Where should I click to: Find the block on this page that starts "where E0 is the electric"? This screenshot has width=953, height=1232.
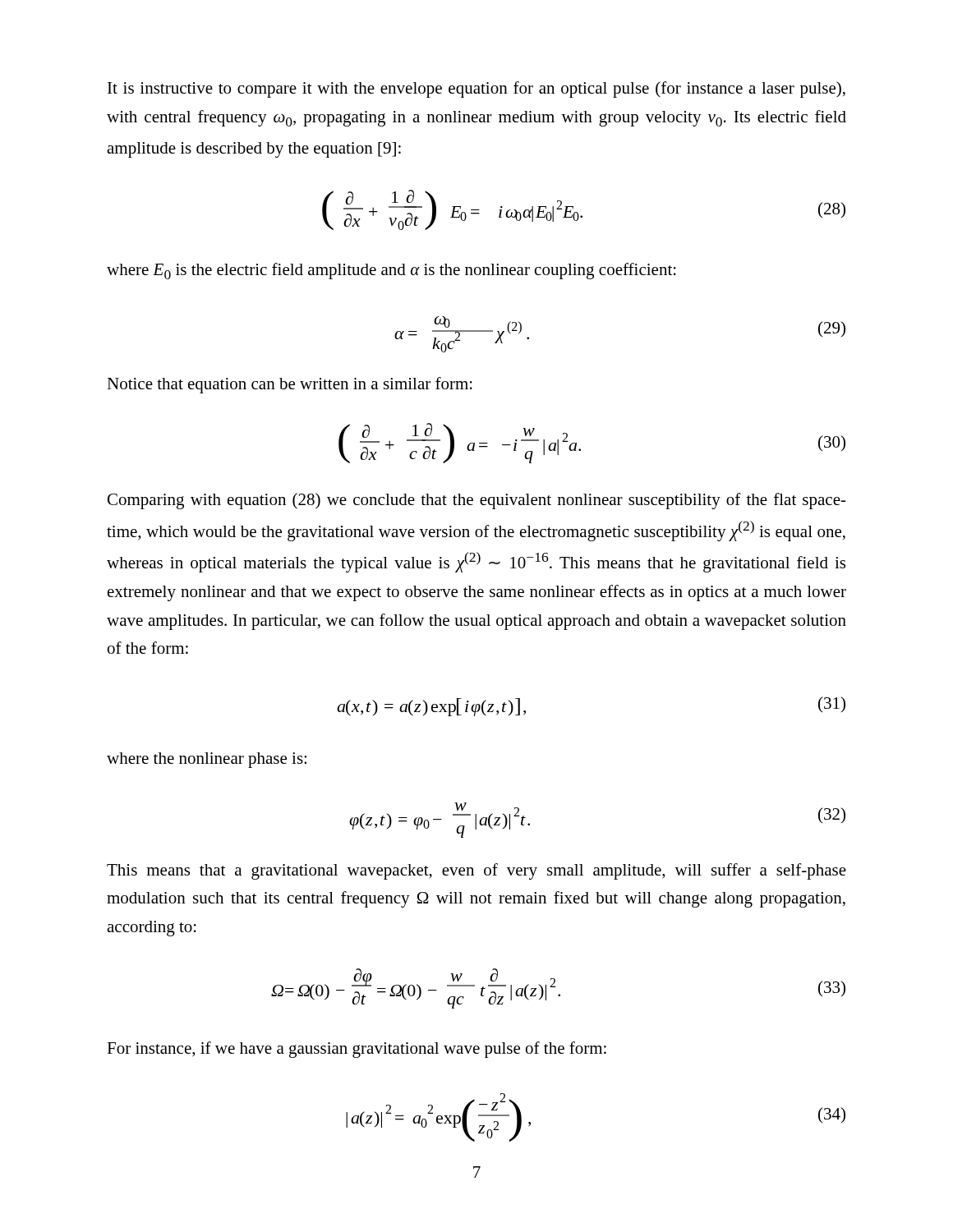point(392,271)
